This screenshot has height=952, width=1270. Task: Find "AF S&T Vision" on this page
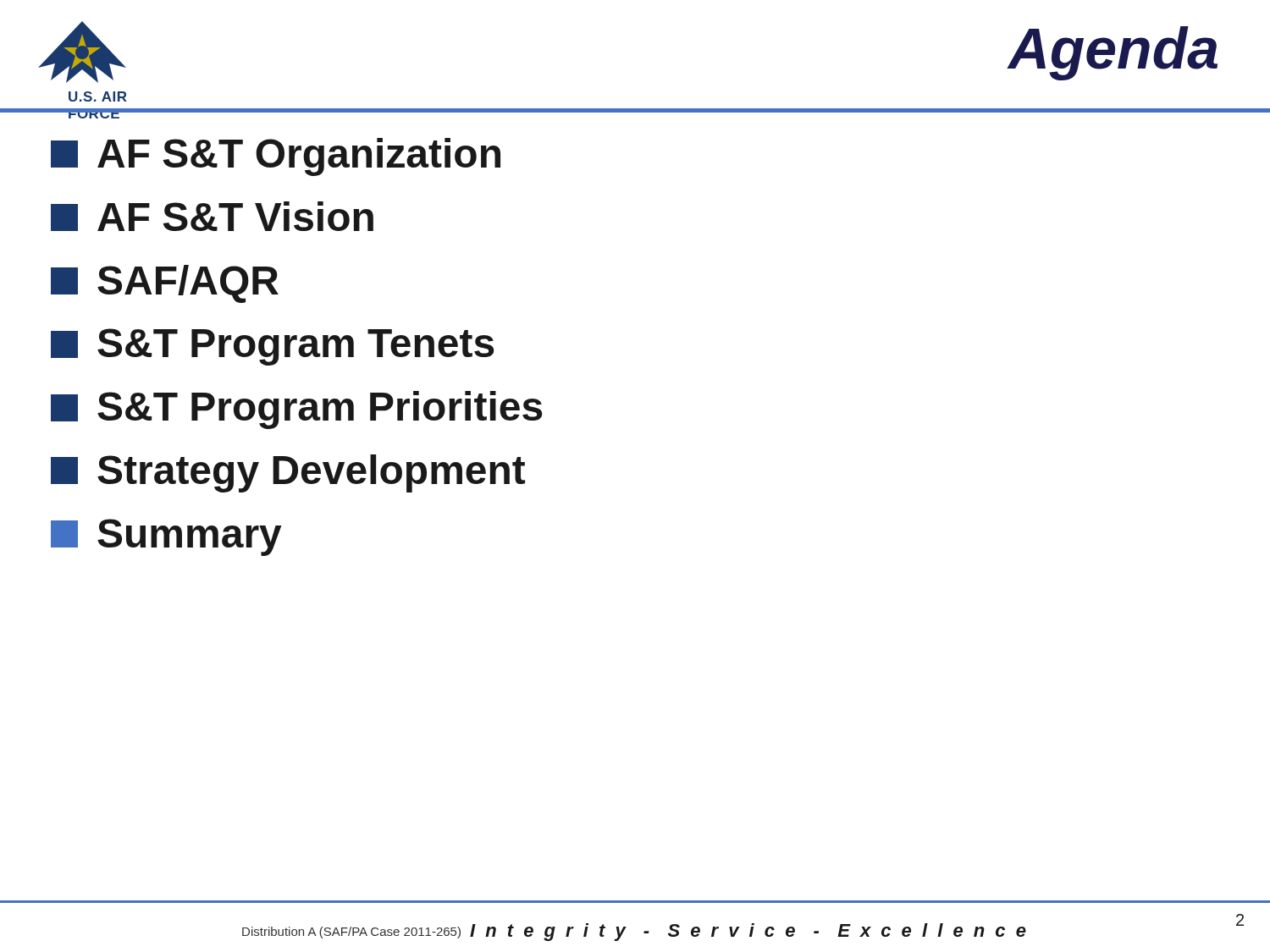(x=213, y=217)
